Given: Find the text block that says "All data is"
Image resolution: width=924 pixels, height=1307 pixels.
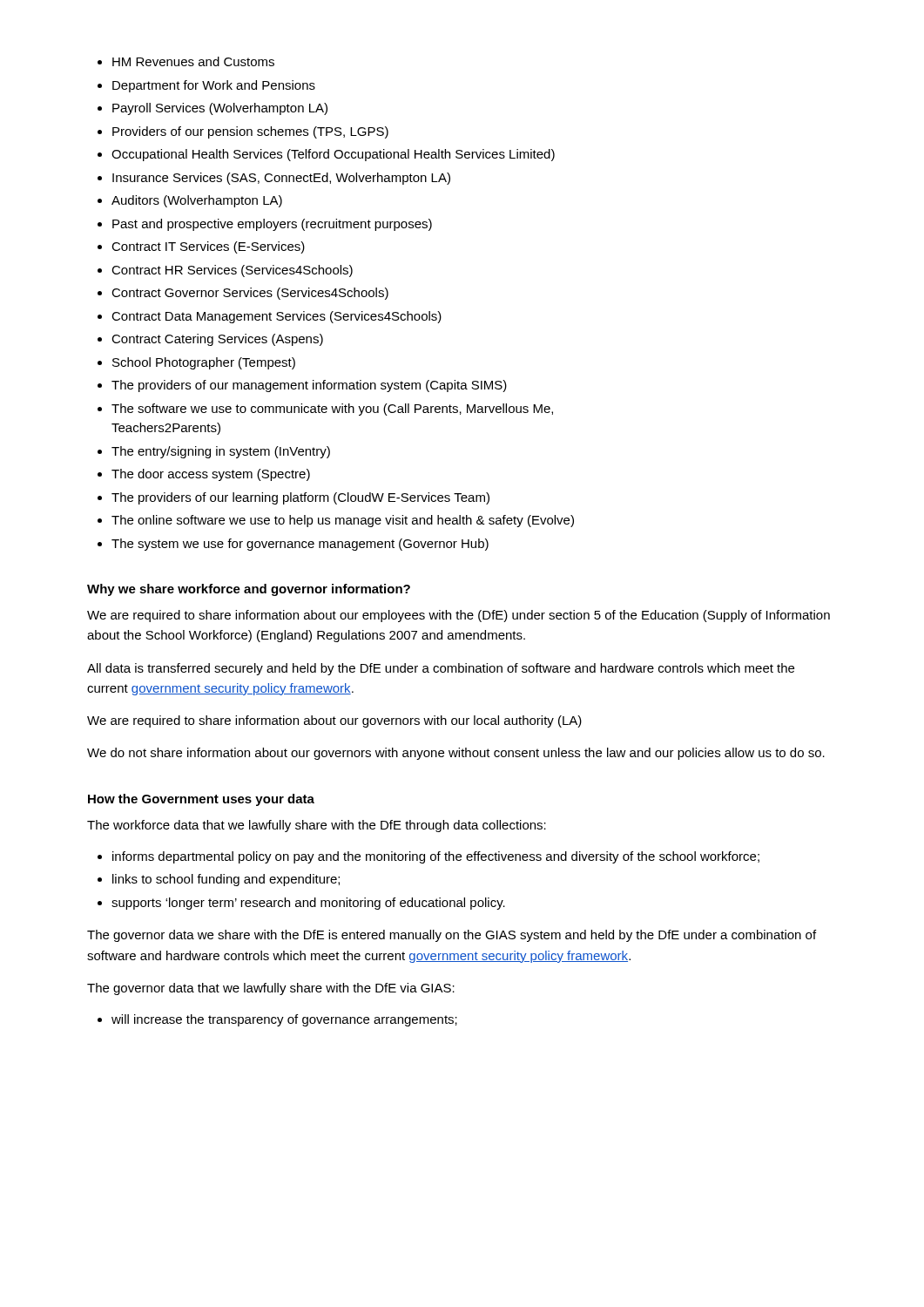Looking at the screenshot, I should tap(441, 678).
